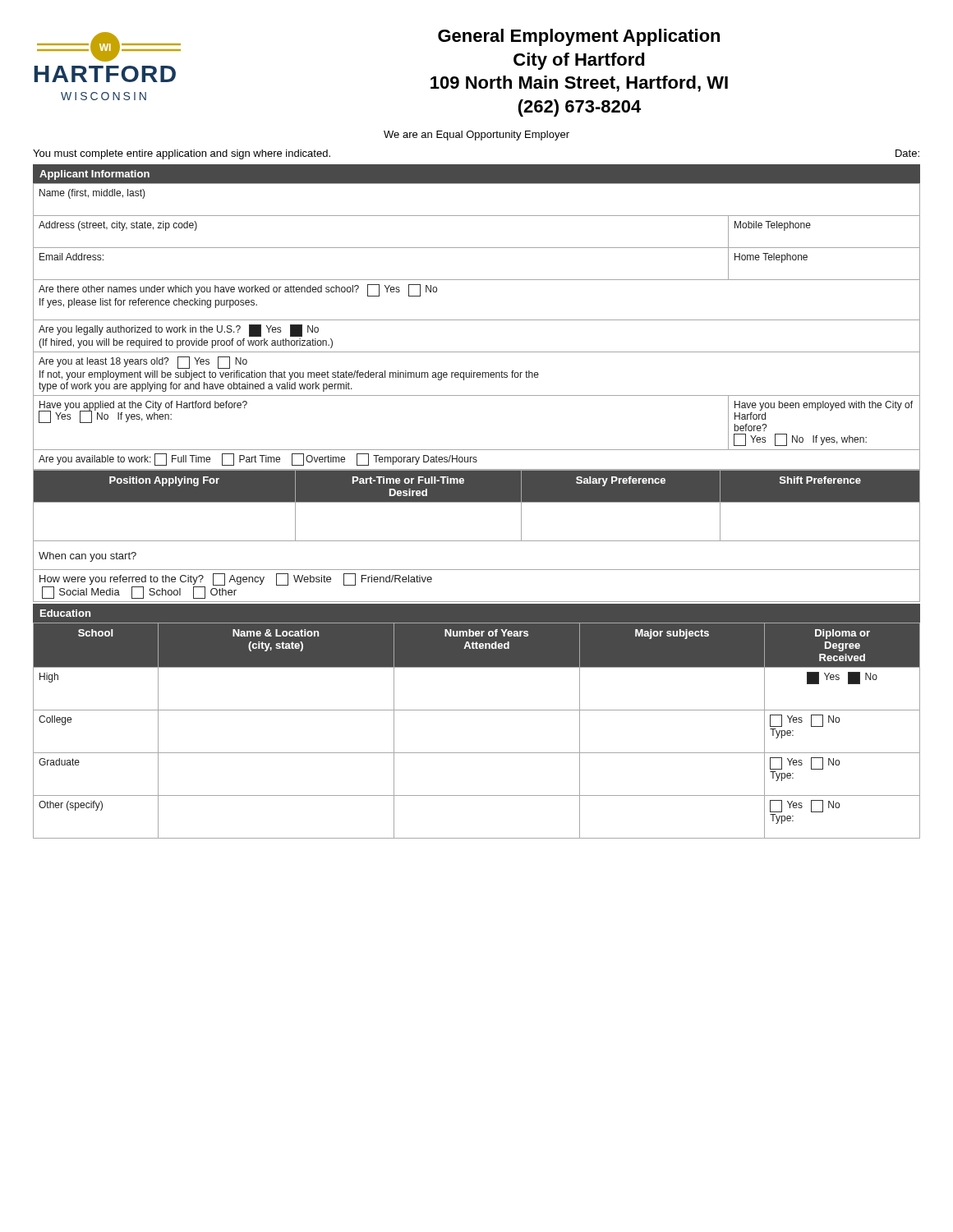The width and height of the screenshot is (953, 1232).
Task: Find the block on this page that starts "You must complete entire application and sign where"
Action: [476, 154]
